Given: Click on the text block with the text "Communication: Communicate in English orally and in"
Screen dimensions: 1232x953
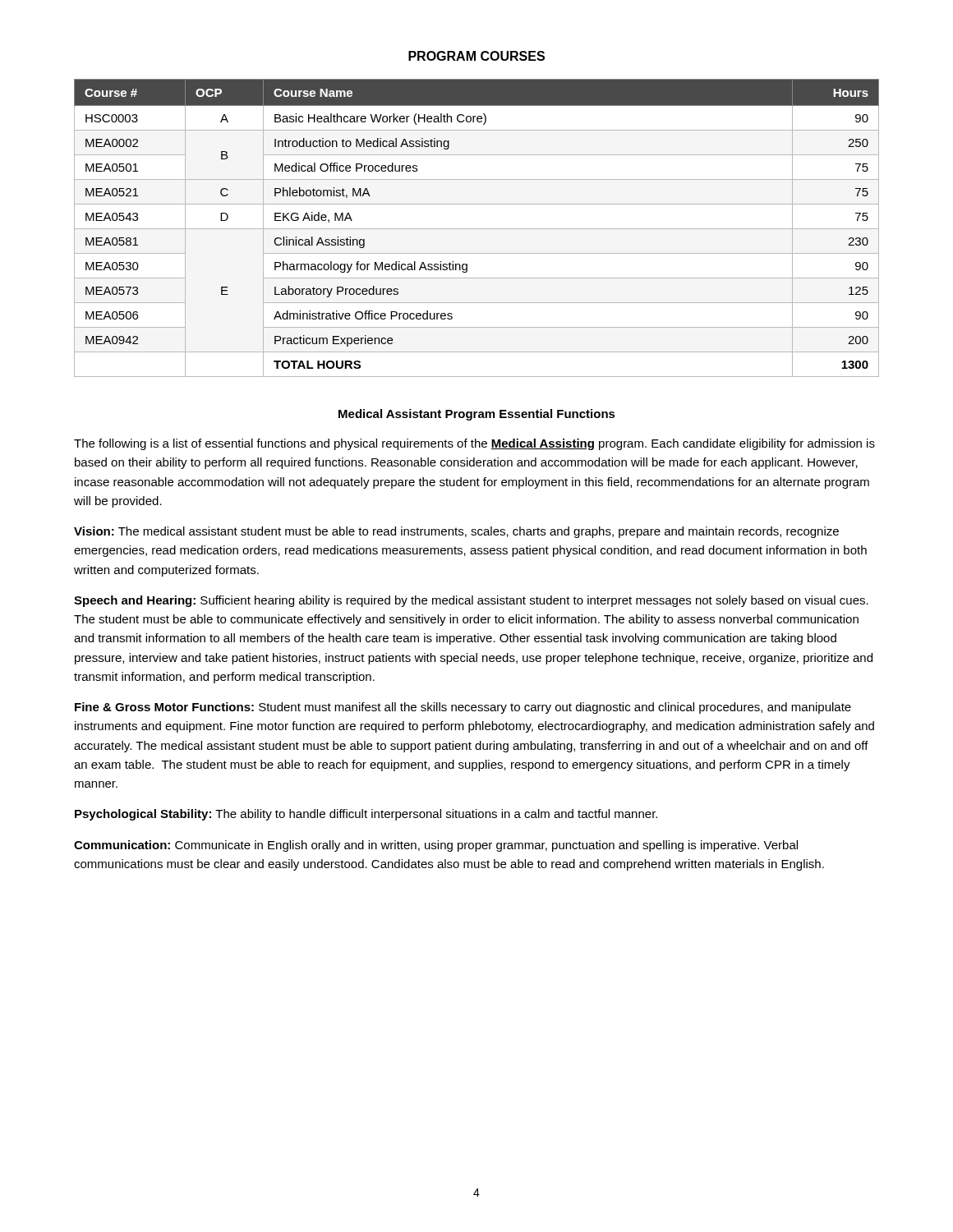Looking at the screenshot, I should [449, 854].
